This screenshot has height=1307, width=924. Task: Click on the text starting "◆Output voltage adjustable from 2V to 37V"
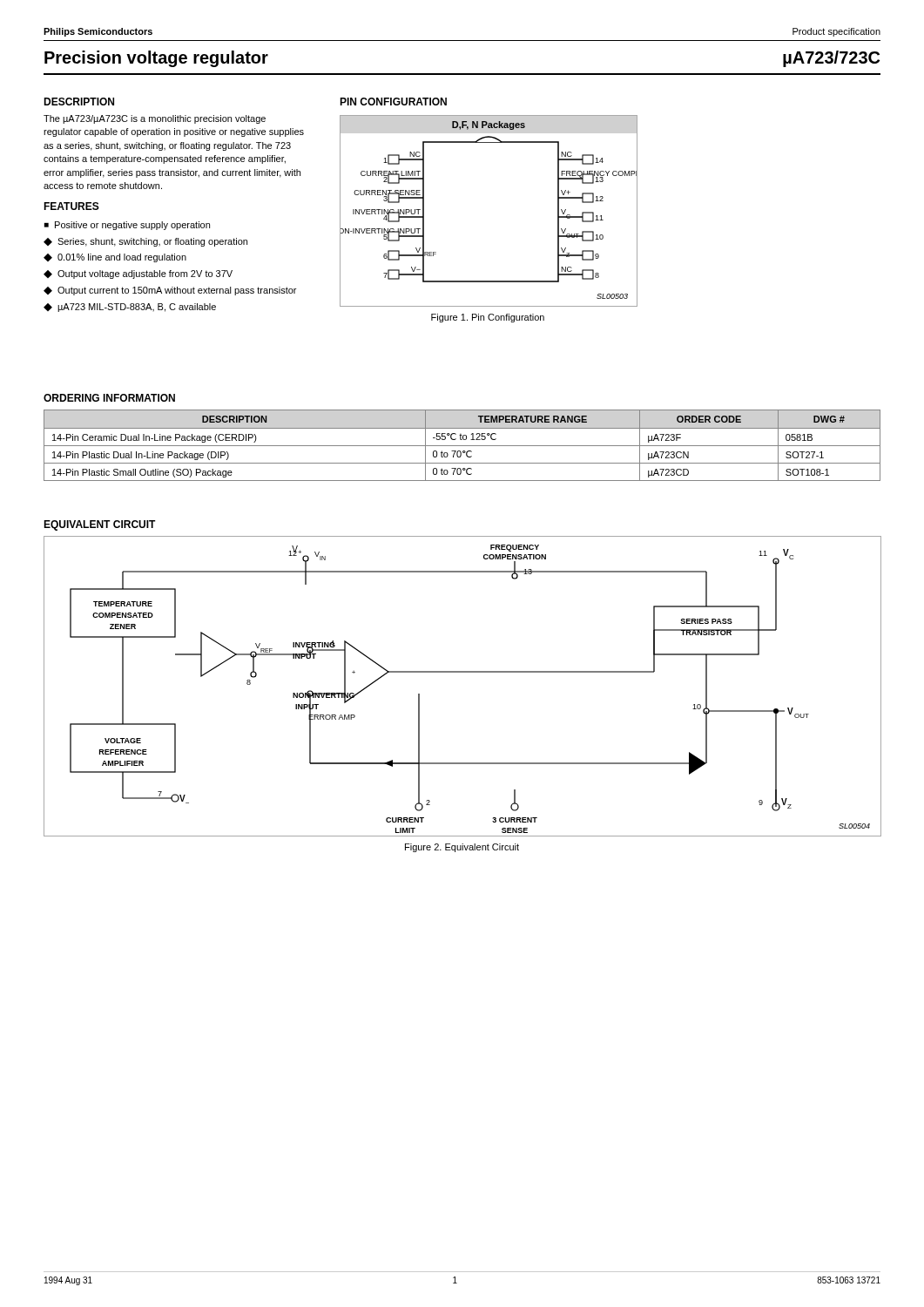[138, 274]
